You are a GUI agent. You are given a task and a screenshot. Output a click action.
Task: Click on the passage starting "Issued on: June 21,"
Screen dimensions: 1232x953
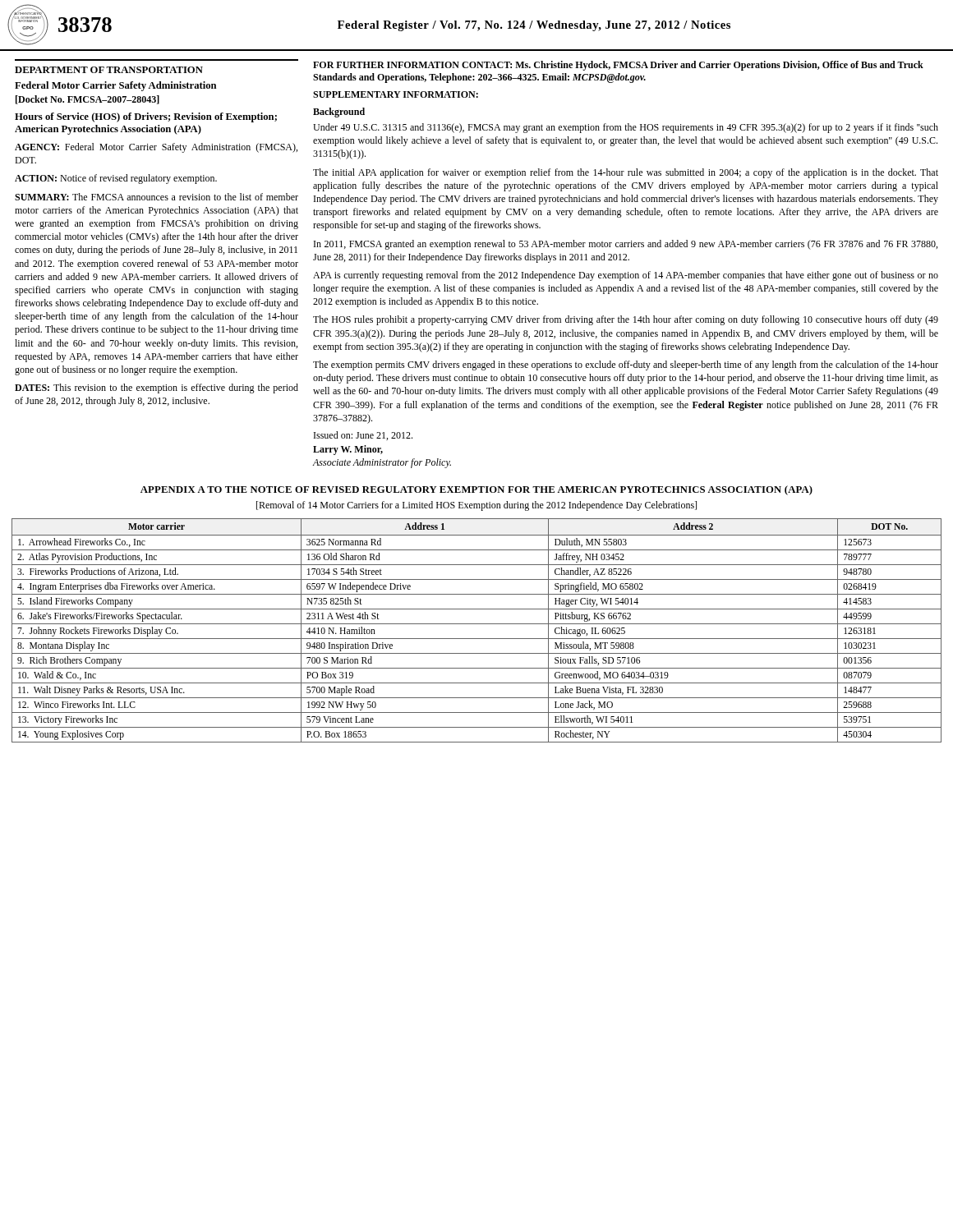363,435
